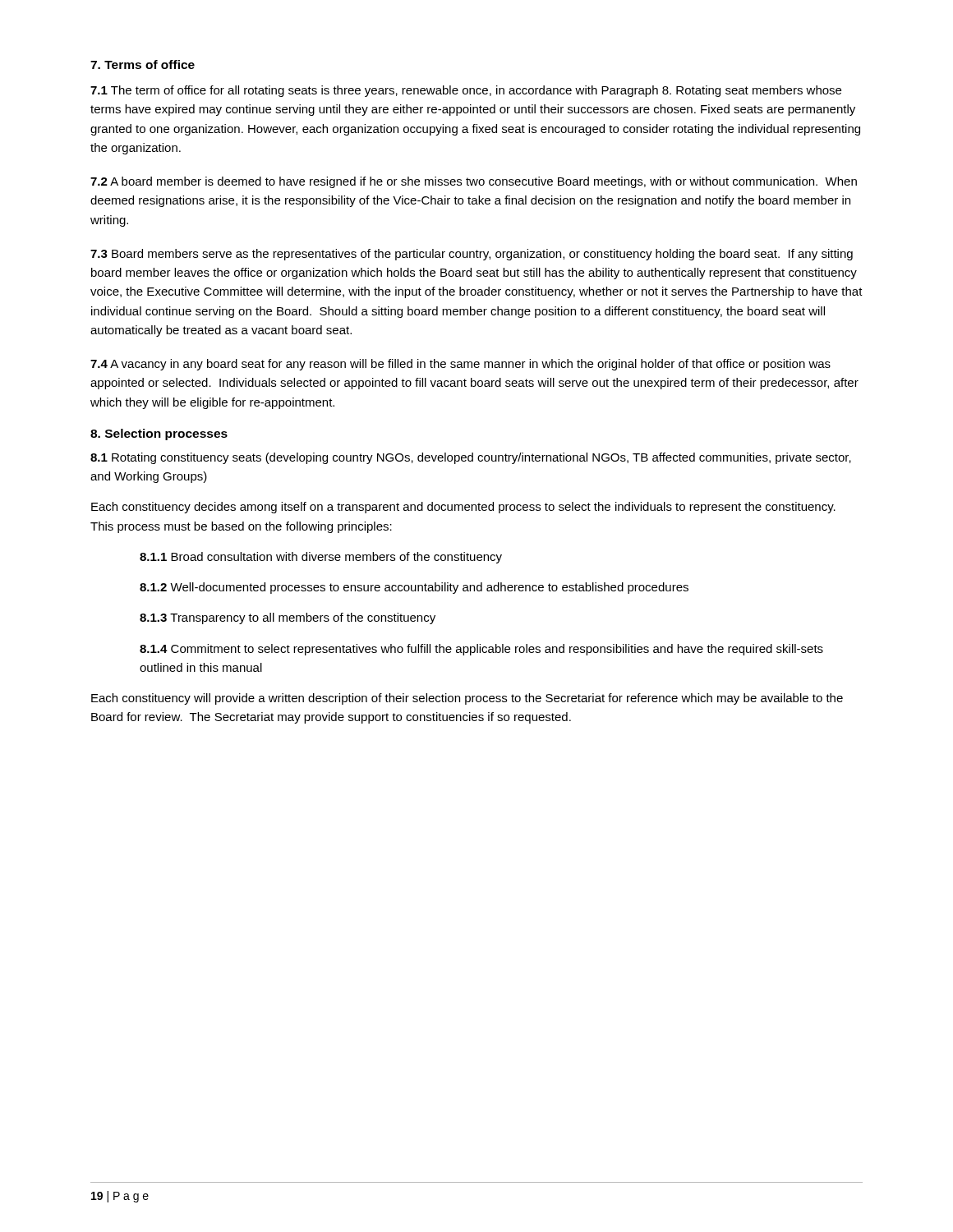Point to the passage starting "1 Rotating constituency seats (developing country NGOs, developed"
This screenshot has height=1232, width=953.
[x=471, y=466]
